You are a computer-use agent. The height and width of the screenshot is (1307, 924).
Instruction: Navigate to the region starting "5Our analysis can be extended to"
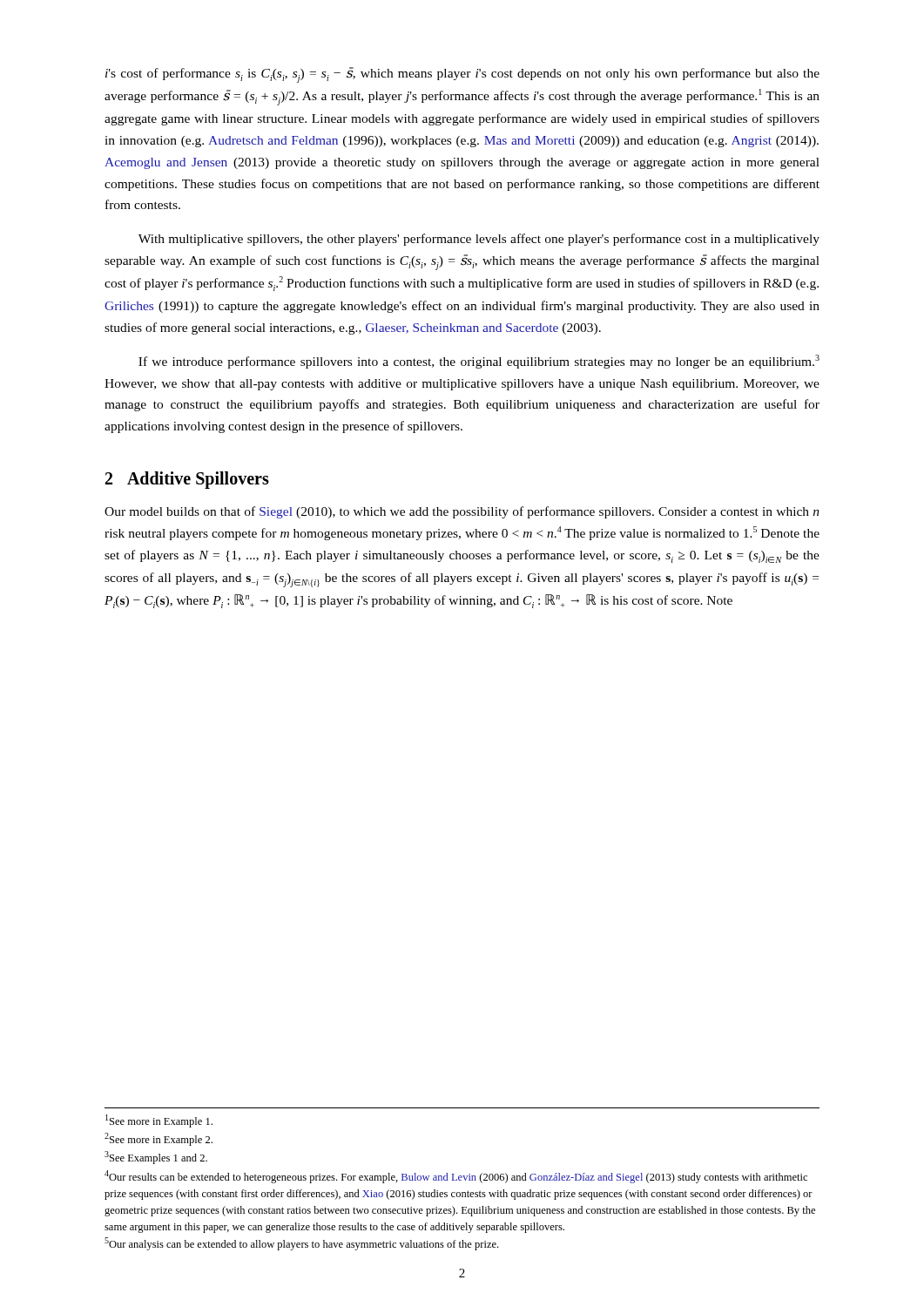(x=302, y=1244)
